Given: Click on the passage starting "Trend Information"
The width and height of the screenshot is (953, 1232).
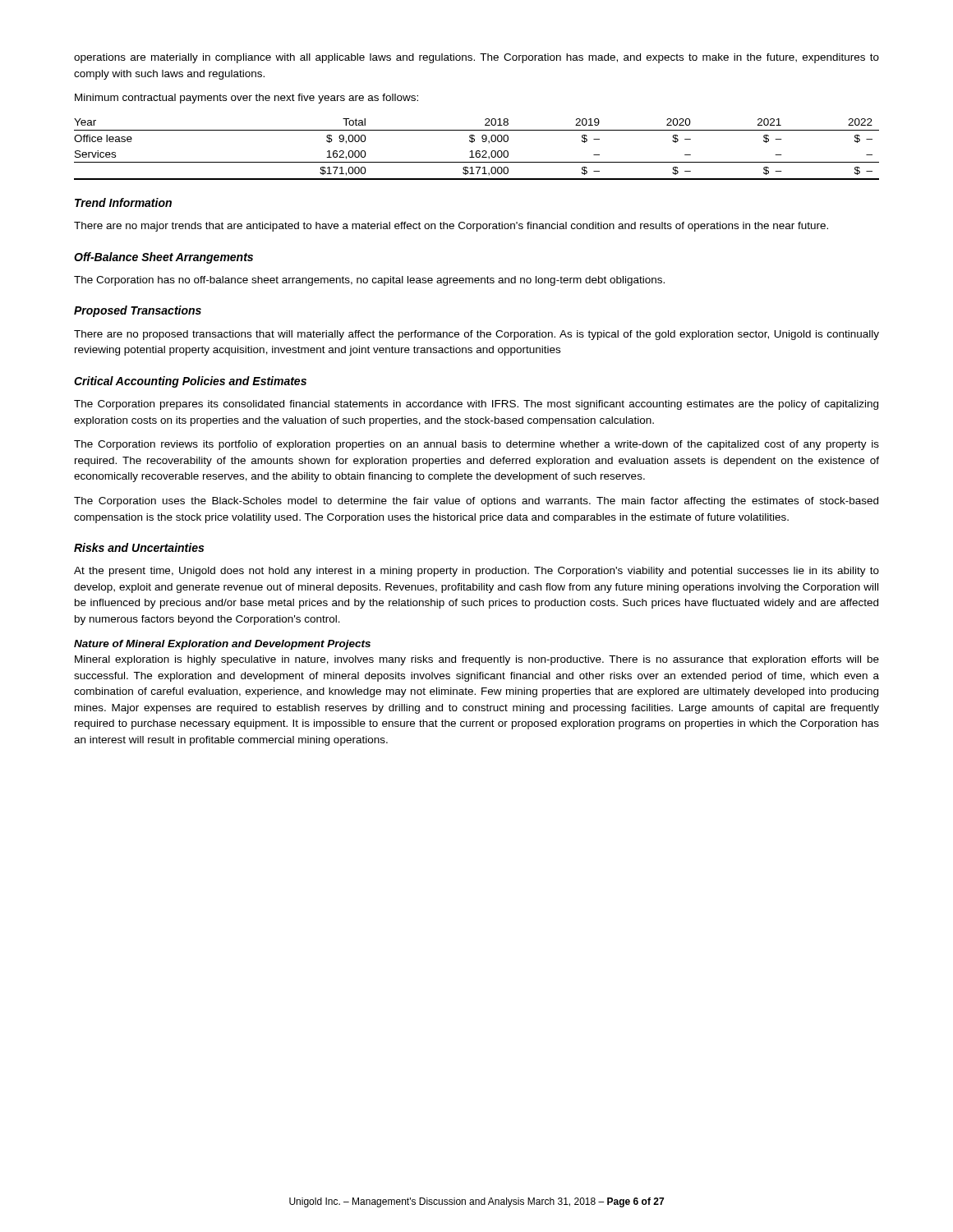Looking at the screenshot, I should (x=123, y=202).
